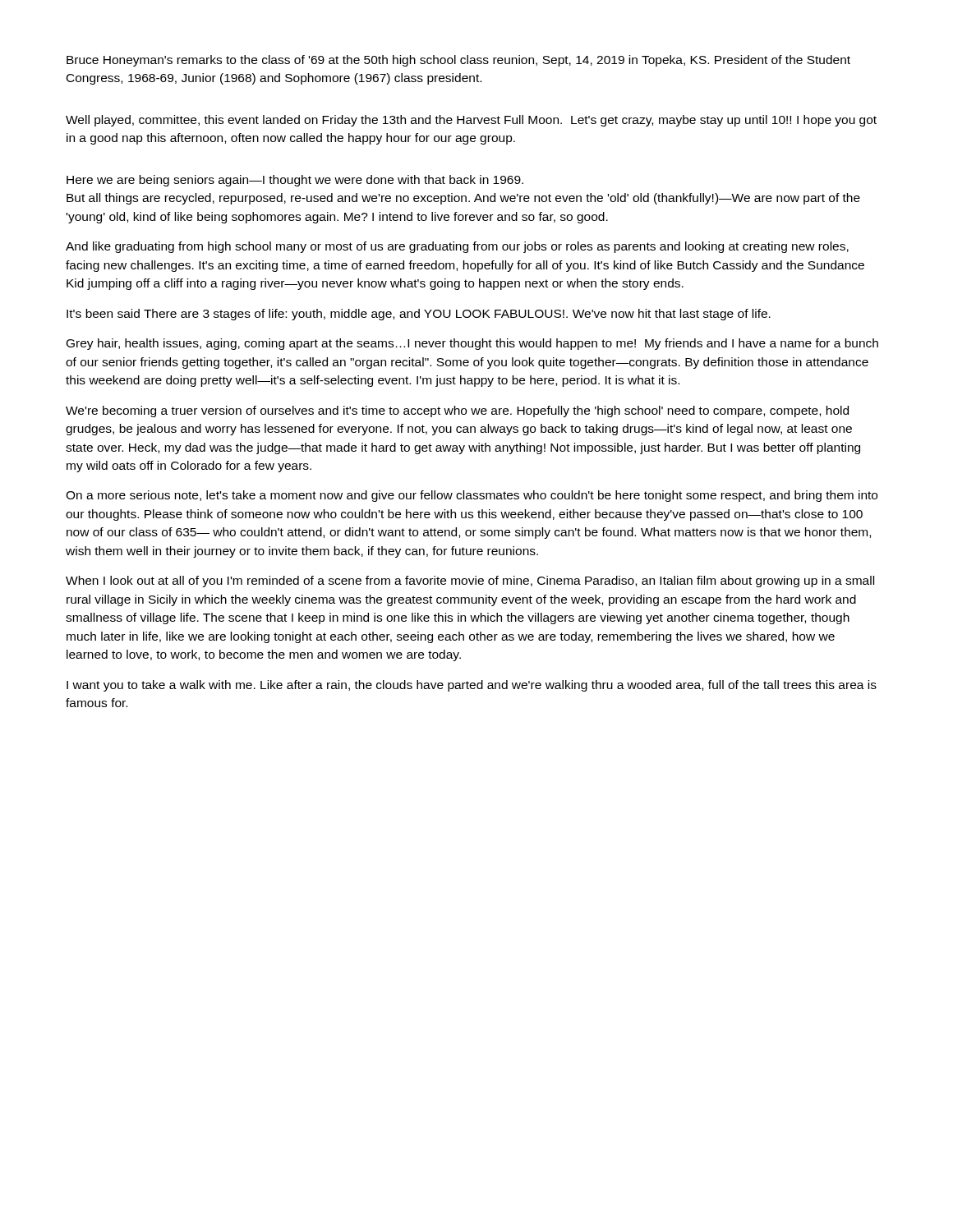Find the block on this page that starts "On a more serious note, let's take a"
This screenshot has height=1232, width=953.
(472, 524)
